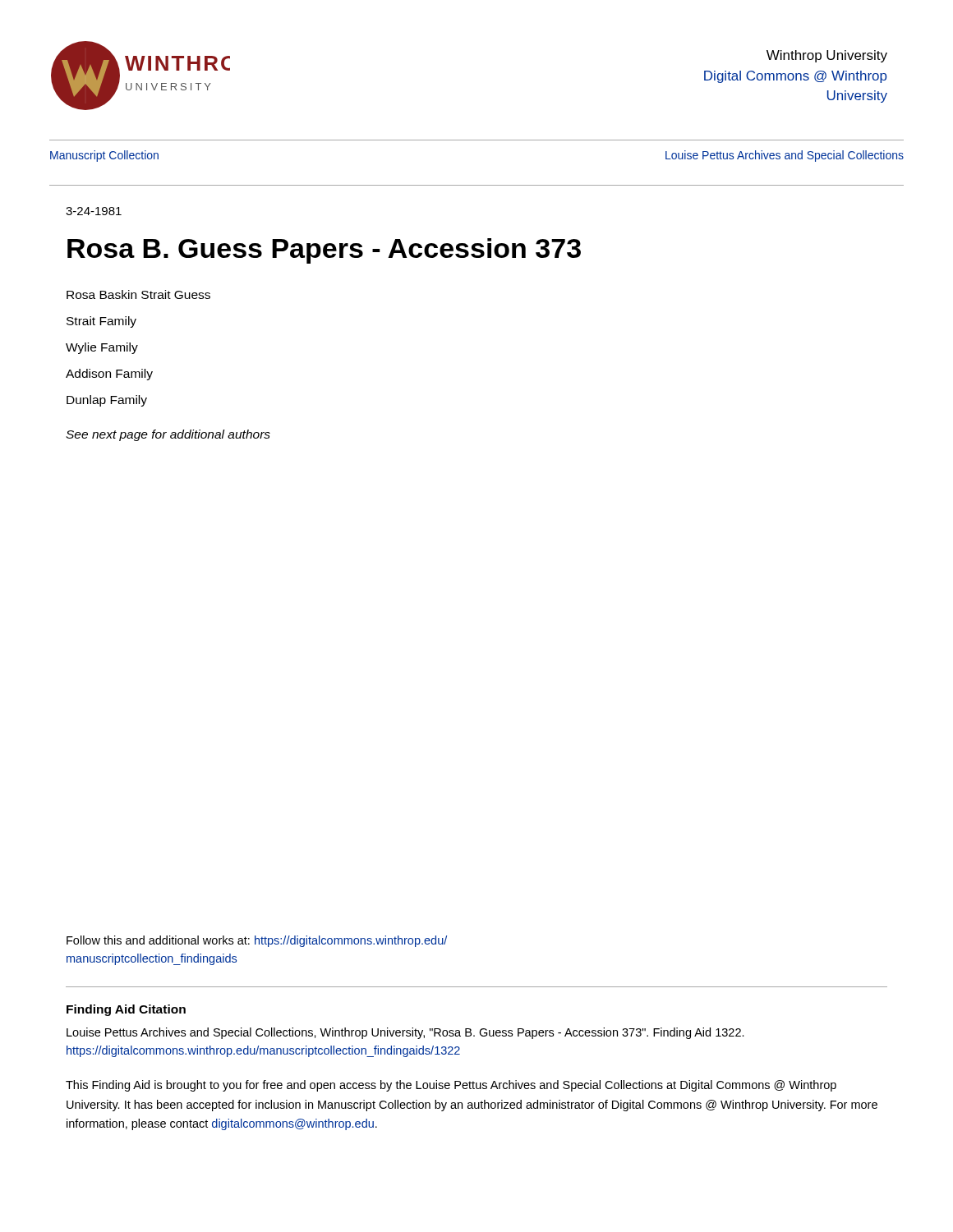Select the list item containing "Addison Family"
Viewport: 953px width, 1232px height.
point(109,373)
